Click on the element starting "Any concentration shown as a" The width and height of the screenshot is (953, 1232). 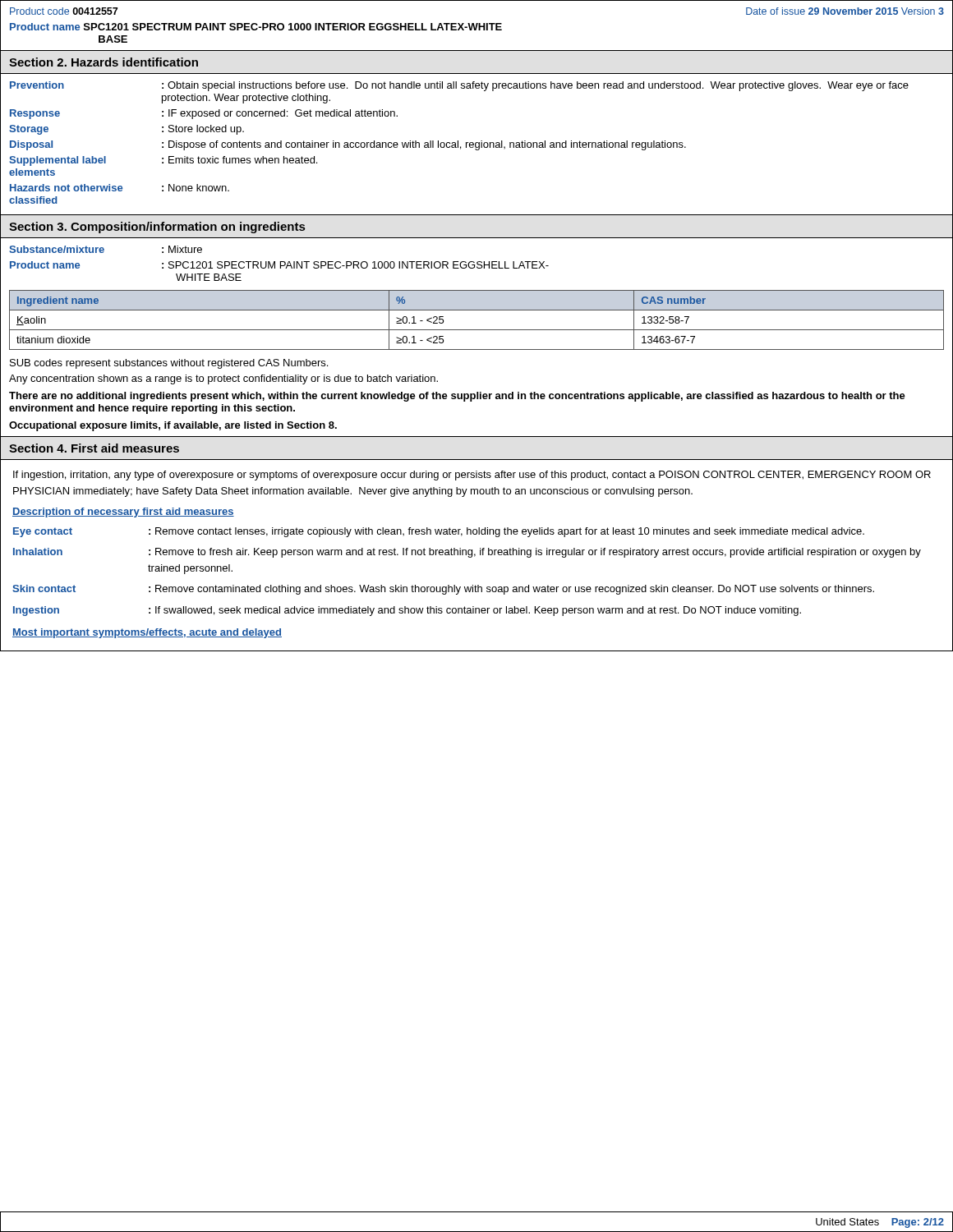[224, 378]
